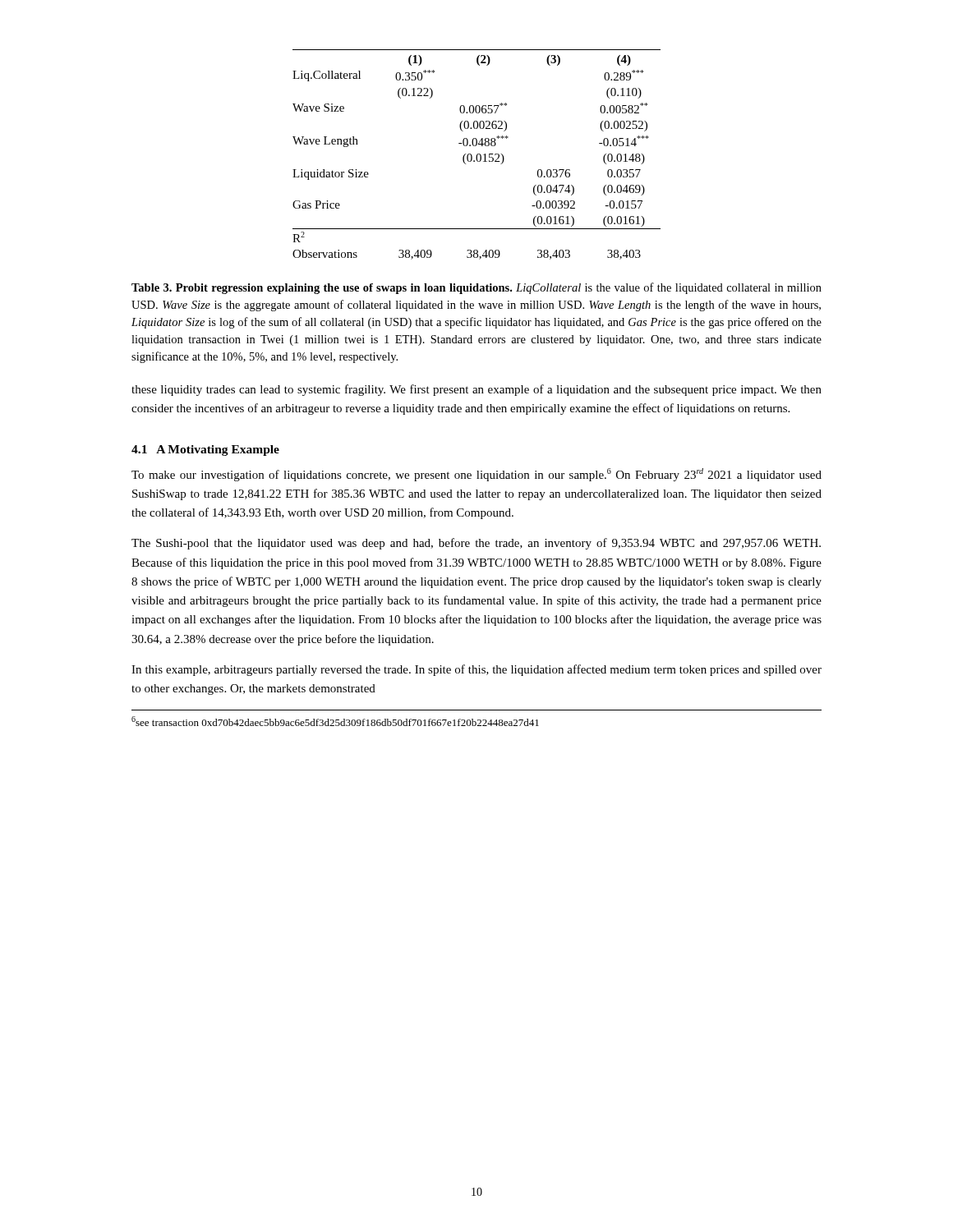
Task: Click on the text block containing "To make our investigation of liquidations concrete, we"
Action: 476,493
